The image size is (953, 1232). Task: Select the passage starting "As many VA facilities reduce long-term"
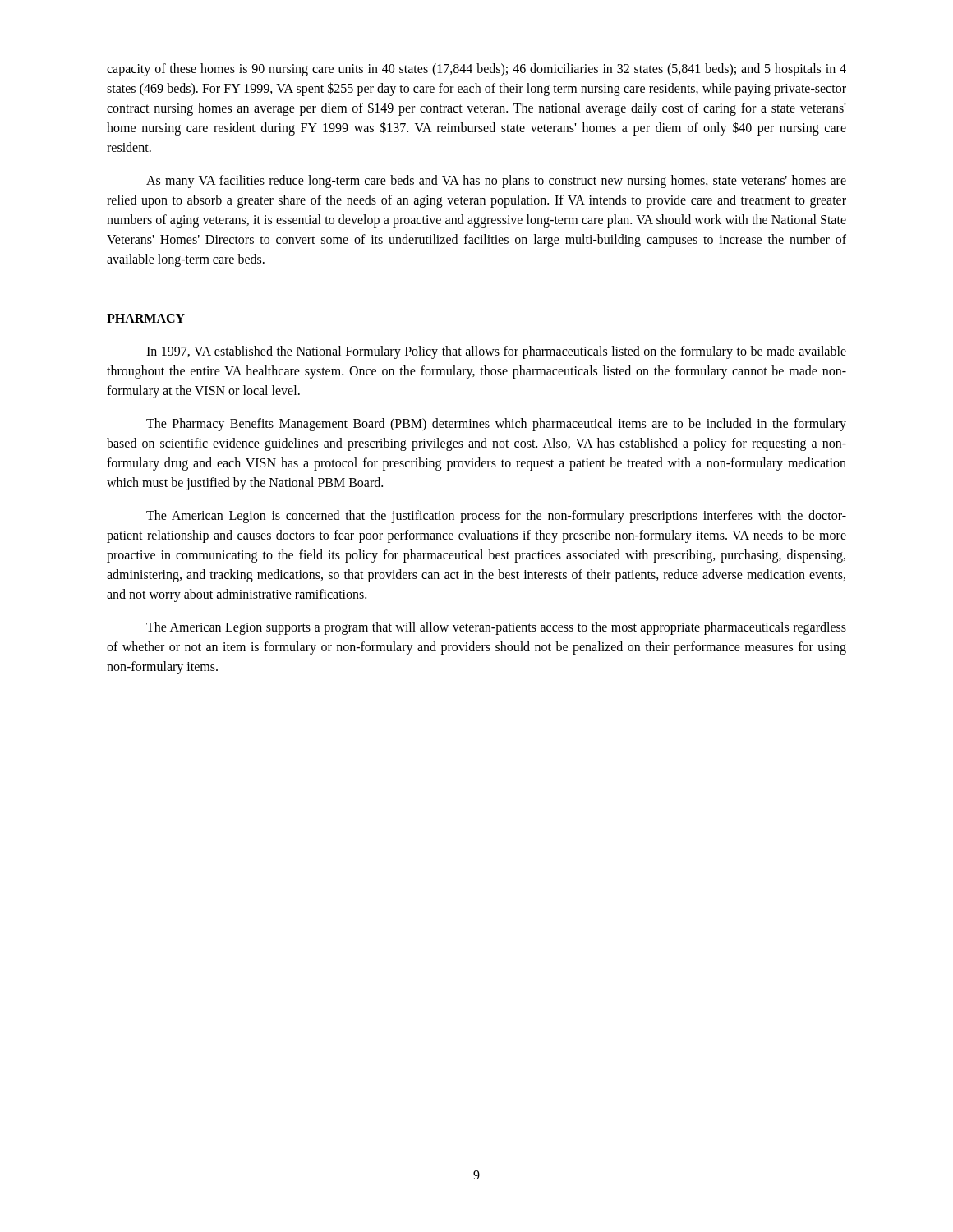[x=476, y=220]
